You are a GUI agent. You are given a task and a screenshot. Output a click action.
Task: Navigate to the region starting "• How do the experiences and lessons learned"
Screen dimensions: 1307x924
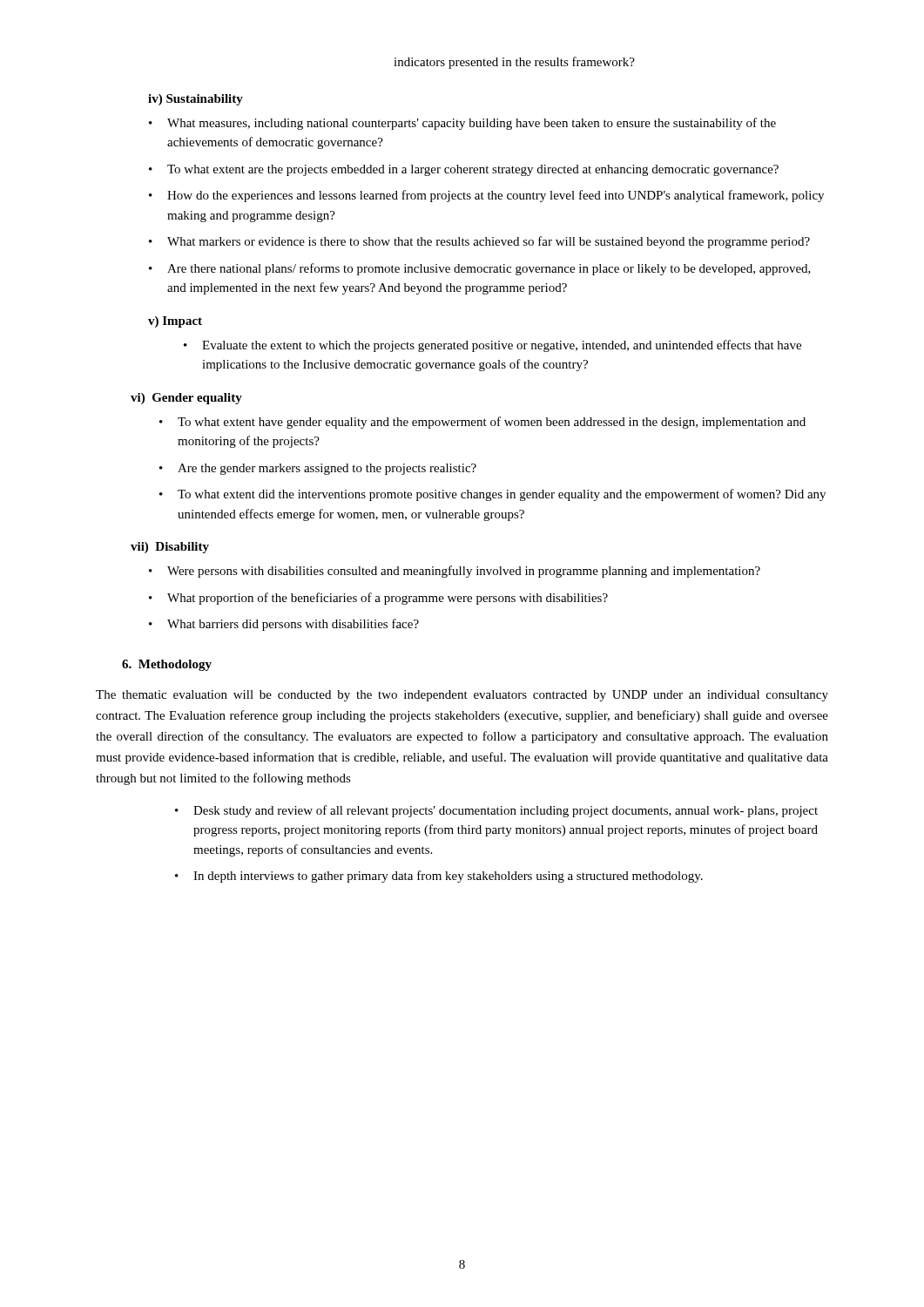click(x=488, y=205)
